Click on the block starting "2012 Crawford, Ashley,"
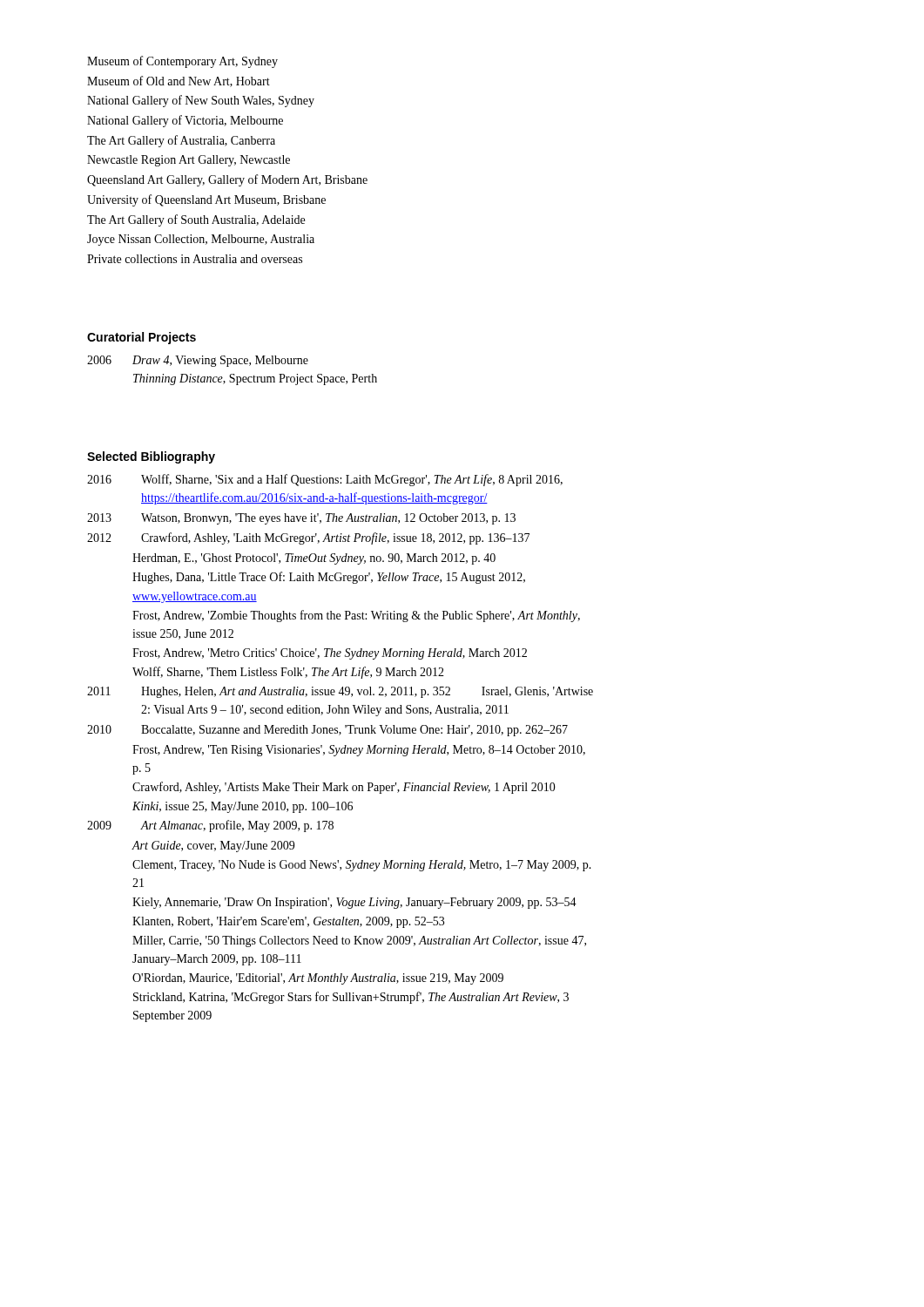This screenshot has height=1307, width=924. [x=444, y=605]
